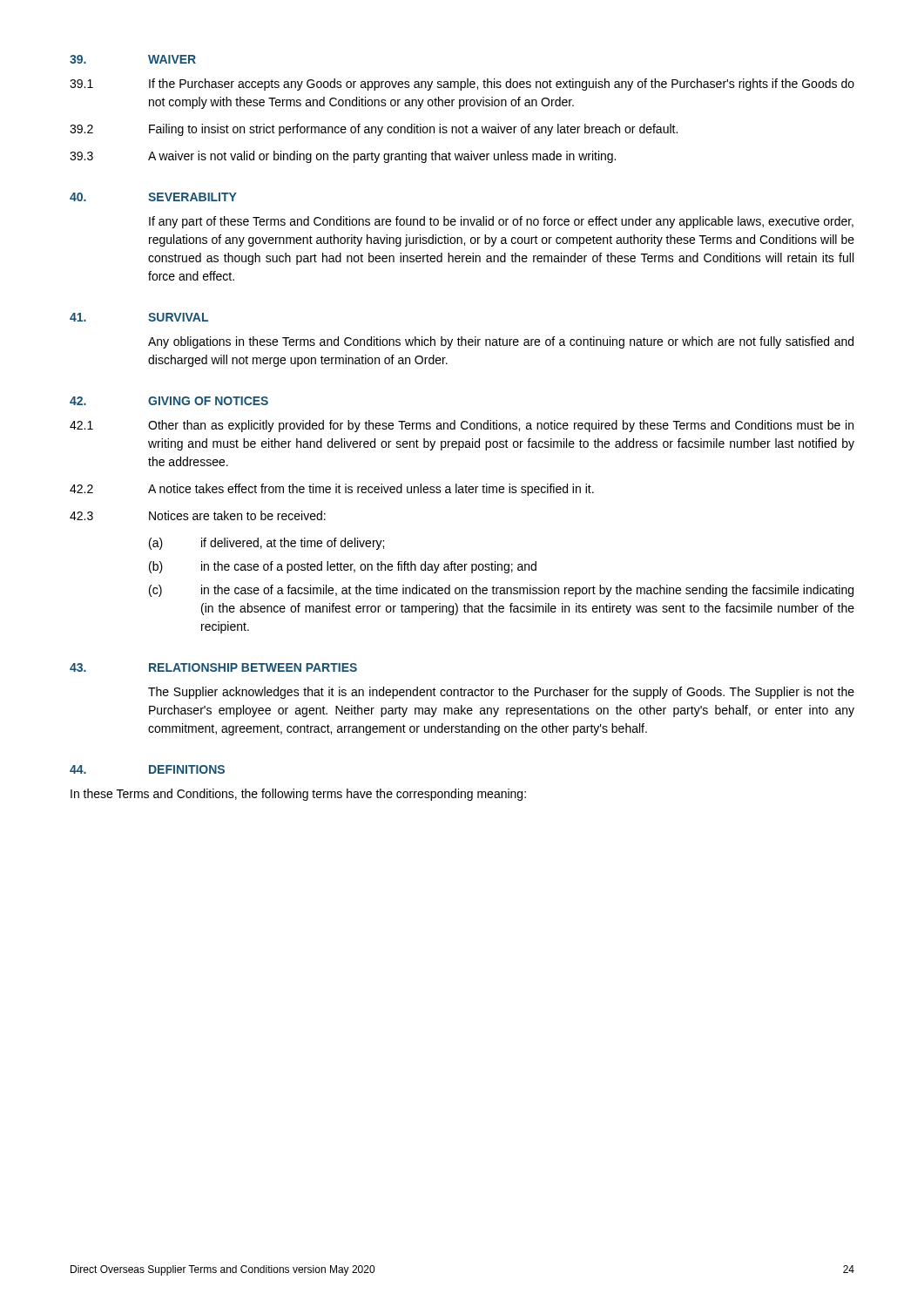Image resolution: width=924 pixels, height=1307 pixels.
Task: Find the text block that reads "In these Terms and Conditions, the following terms"
Action: point(298,794)
